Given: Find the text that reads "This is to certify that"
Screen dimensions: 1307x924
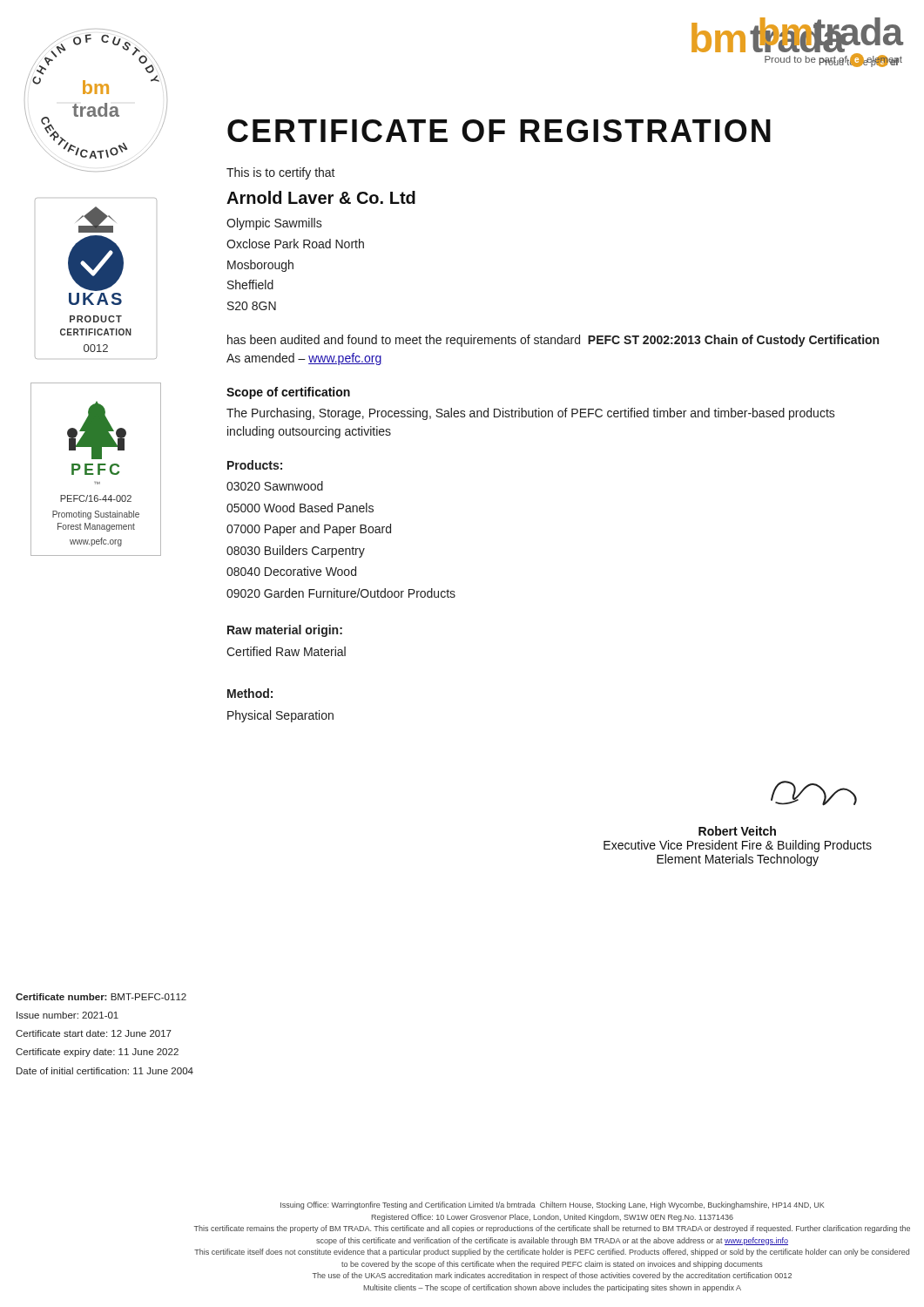Looking at the screenshot, I should pos(281,173).
